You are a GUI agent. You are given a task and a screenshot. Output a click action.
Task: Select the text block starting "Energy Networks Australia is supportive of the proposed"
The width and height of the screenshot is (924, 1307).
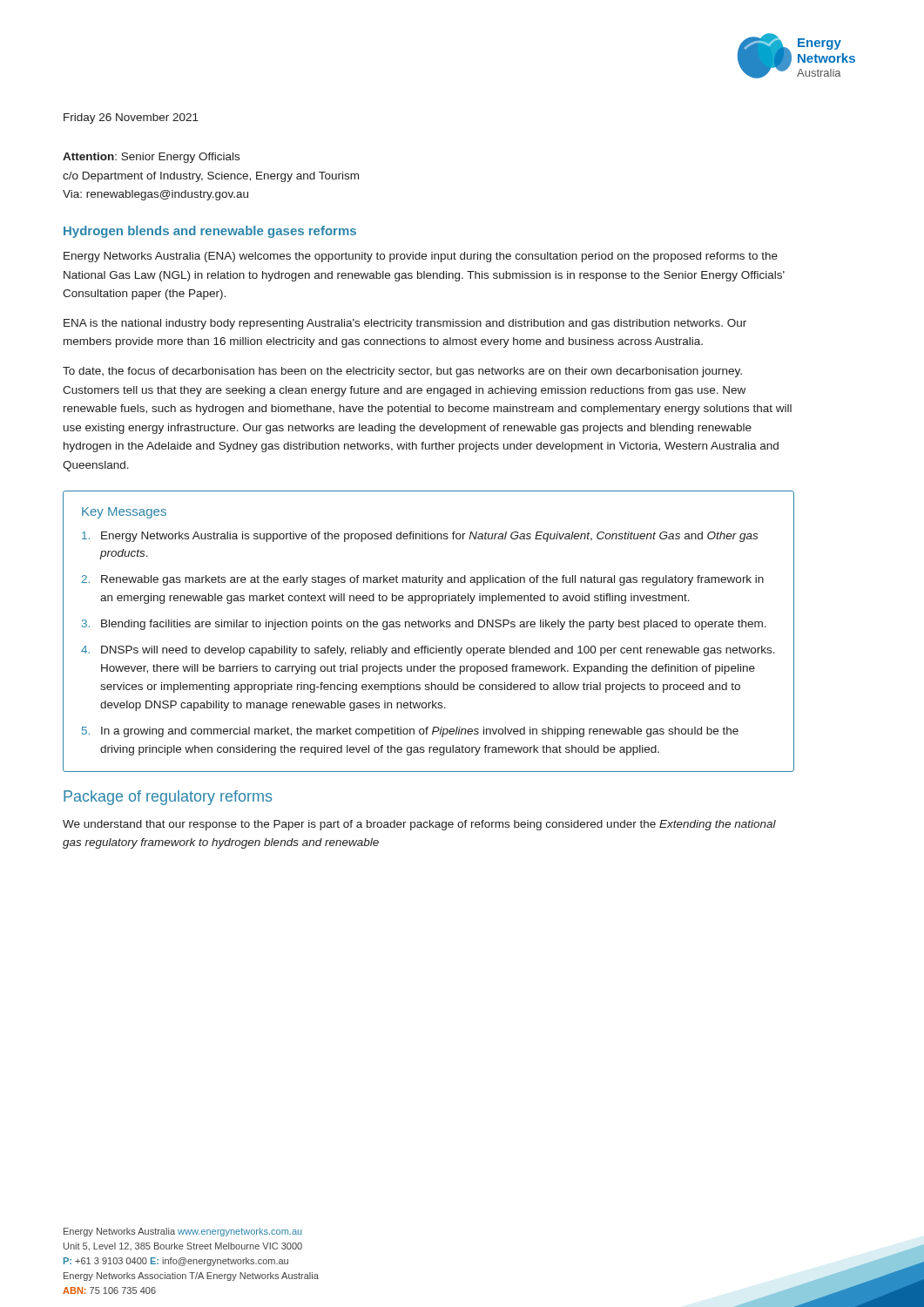coord(429,545)
